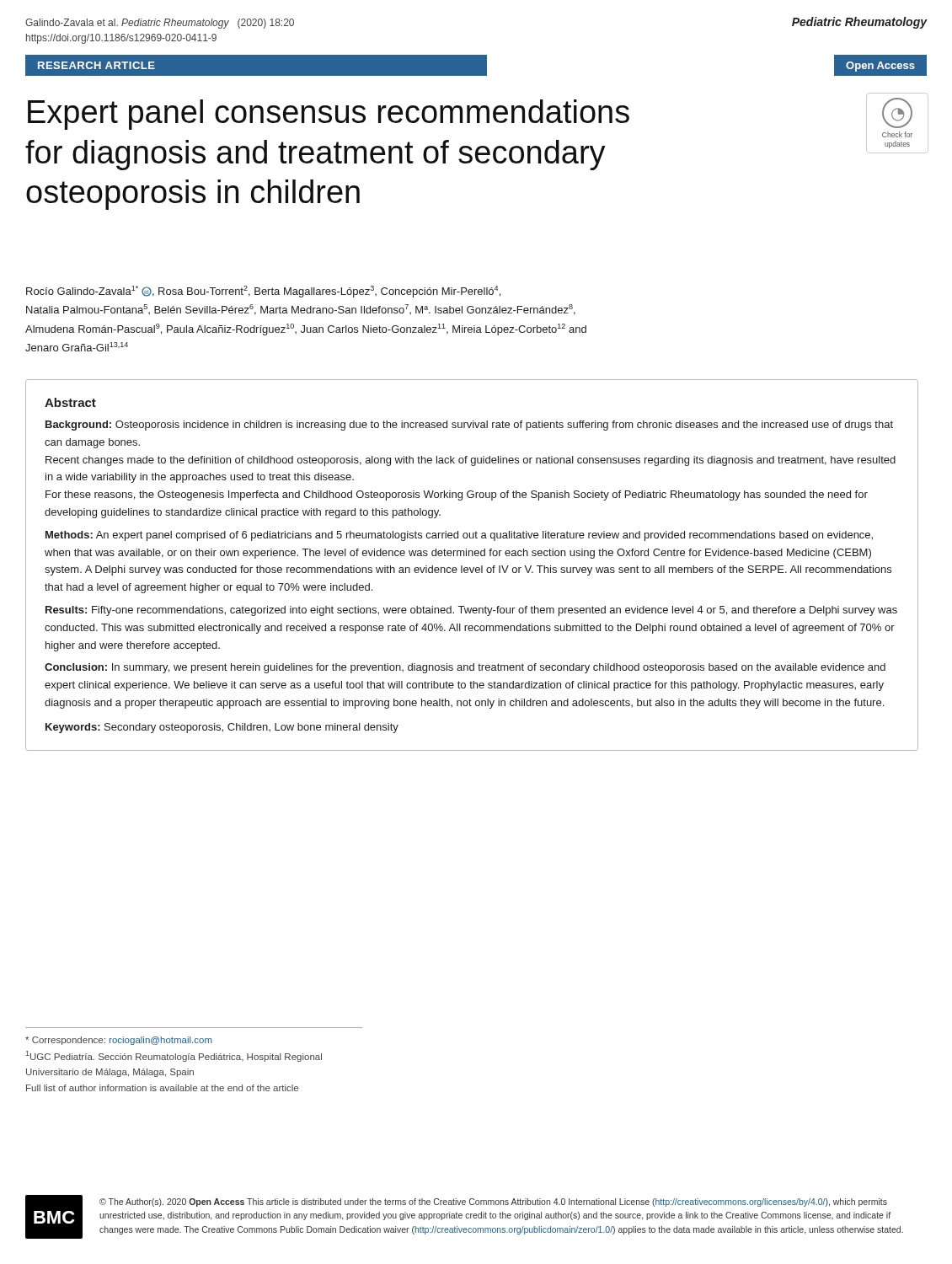
Task: Find the title containing "Expert panel consensus"
Action: click(x=430, y=153)
